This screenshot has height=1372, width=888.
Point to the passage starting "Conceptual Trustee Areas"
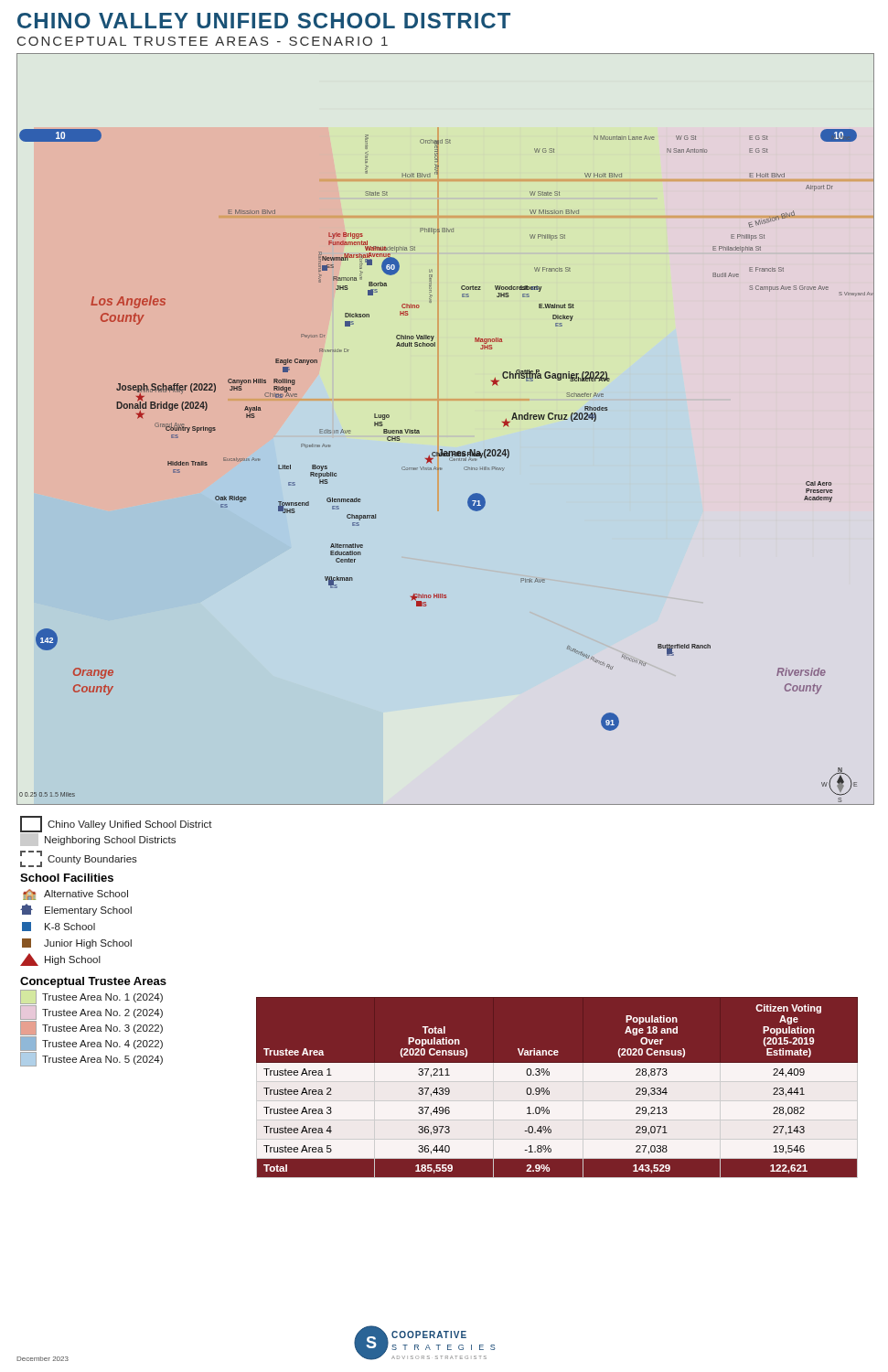93,981
